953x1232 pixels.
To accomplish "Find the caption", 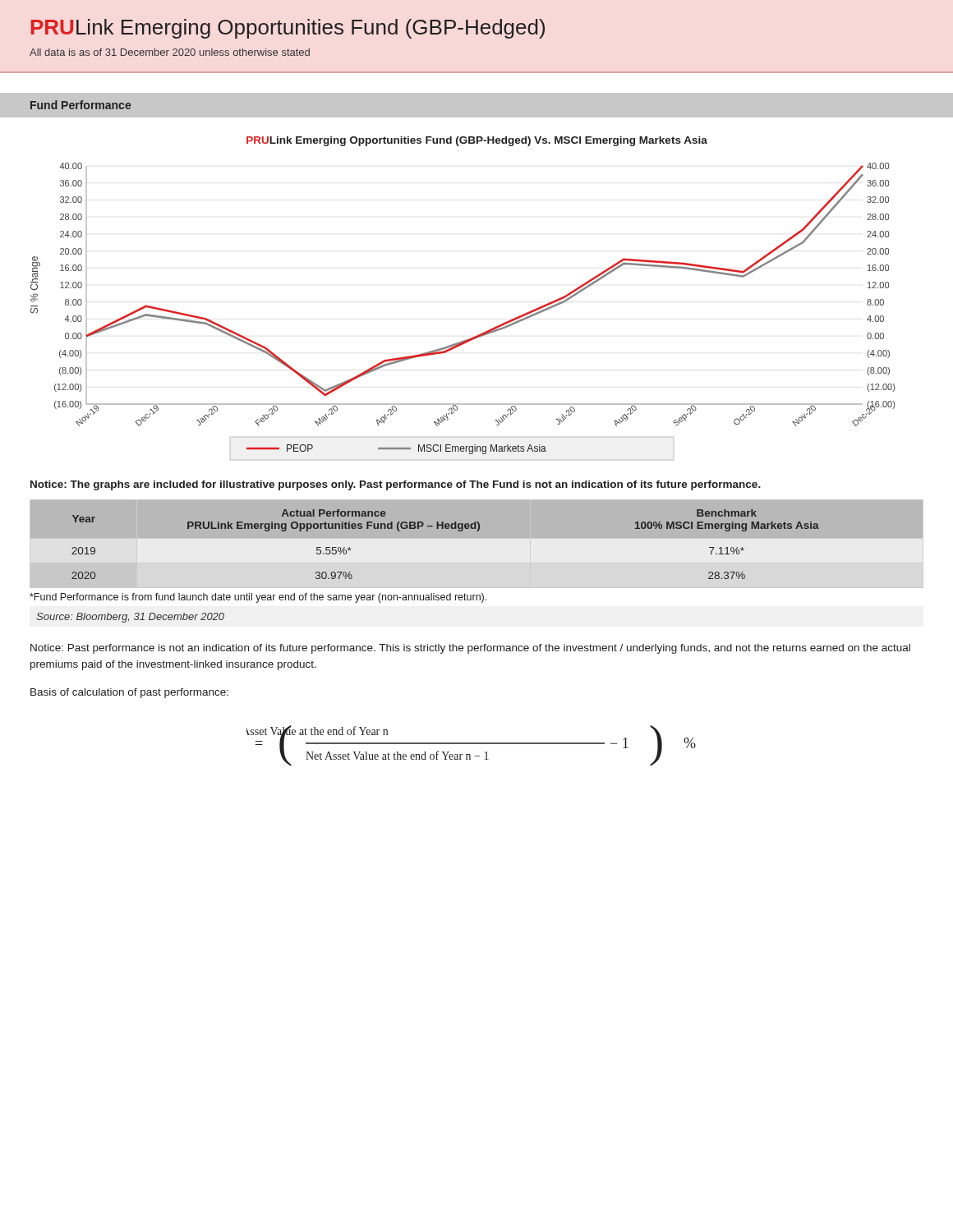I will (x=476, y=140).
